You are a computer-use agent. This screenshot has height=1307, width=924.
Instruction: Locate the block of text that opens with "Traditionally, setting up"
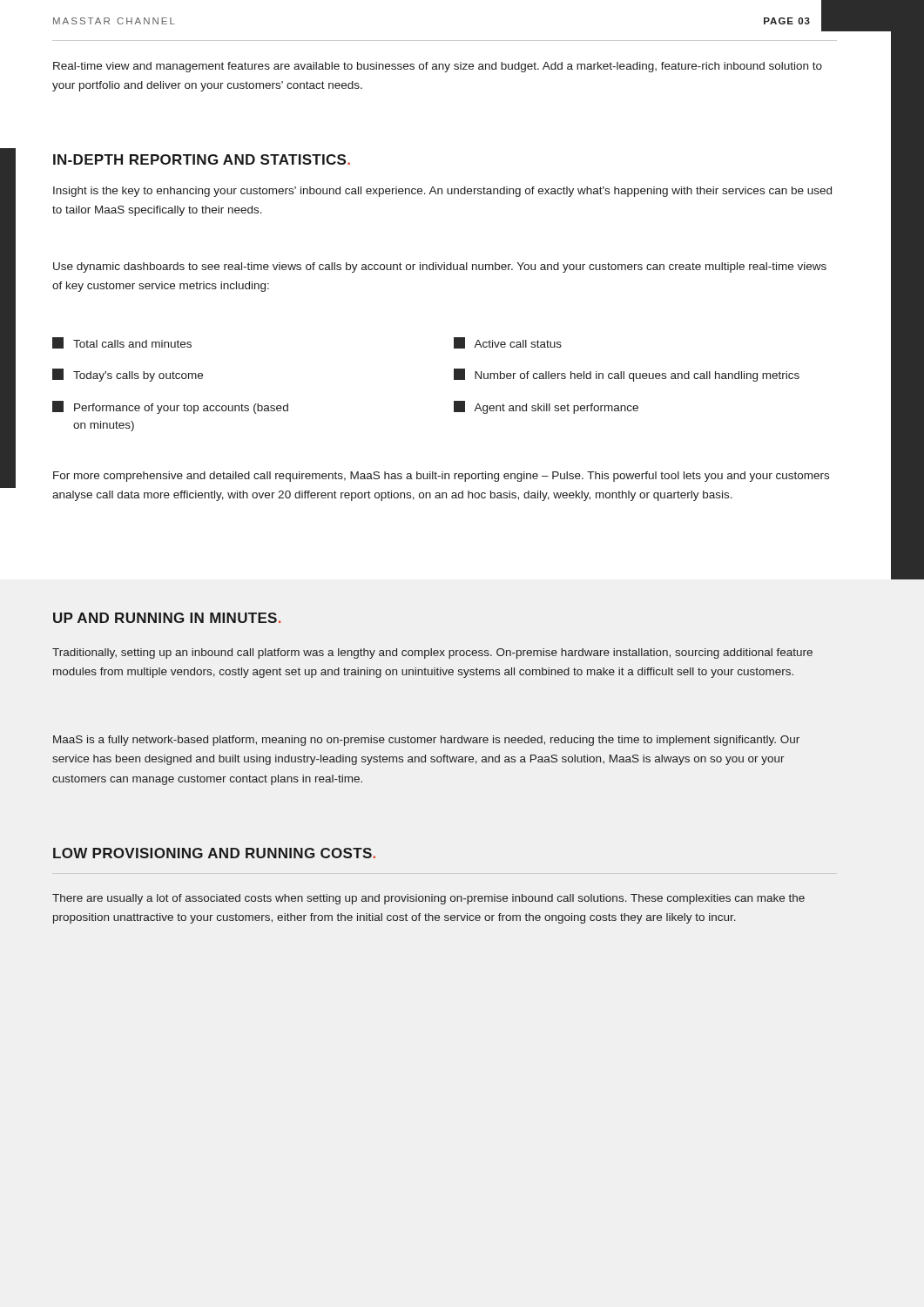[433, 662]
